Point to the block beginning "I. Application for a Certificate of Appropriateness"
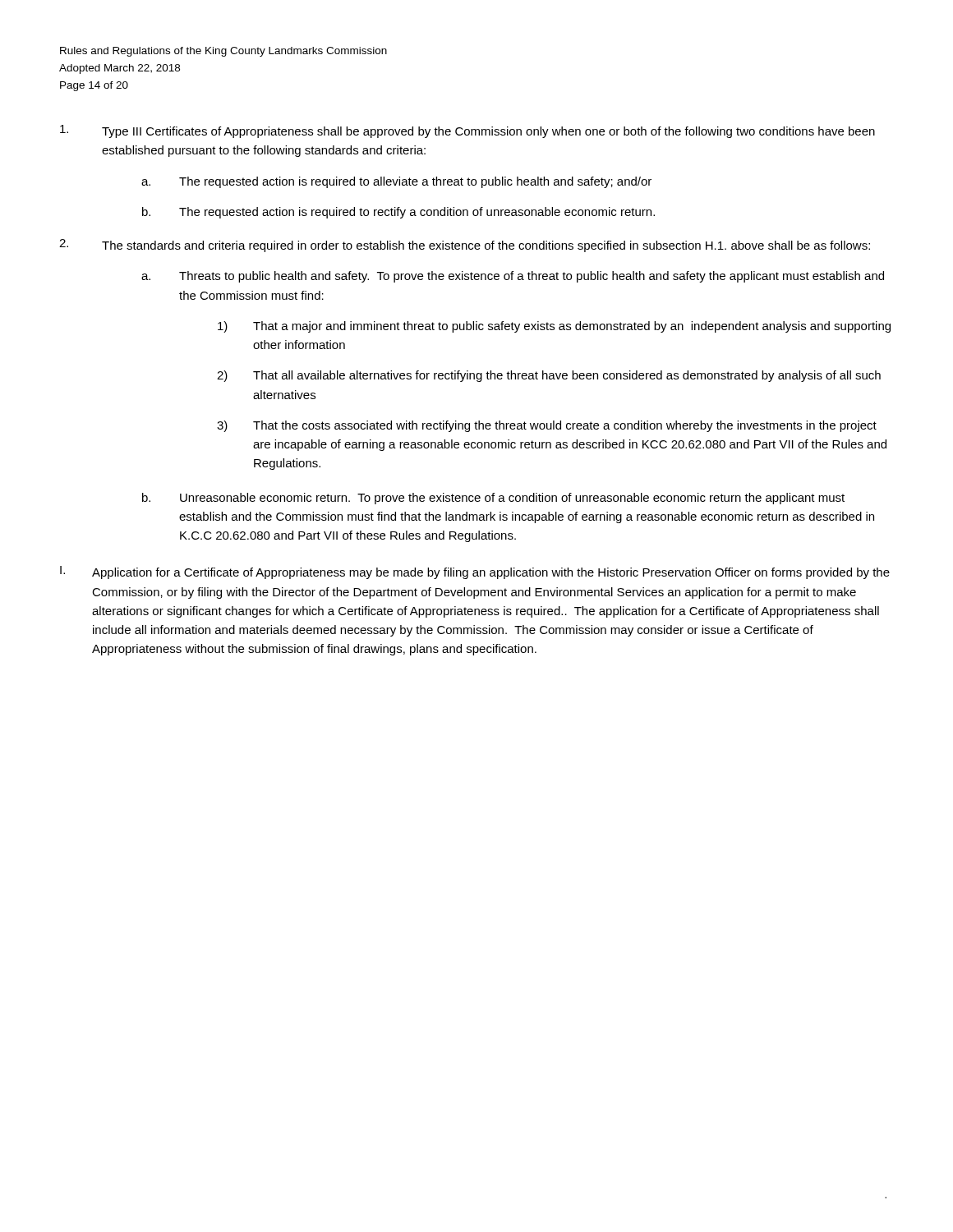 click(476, 611)
